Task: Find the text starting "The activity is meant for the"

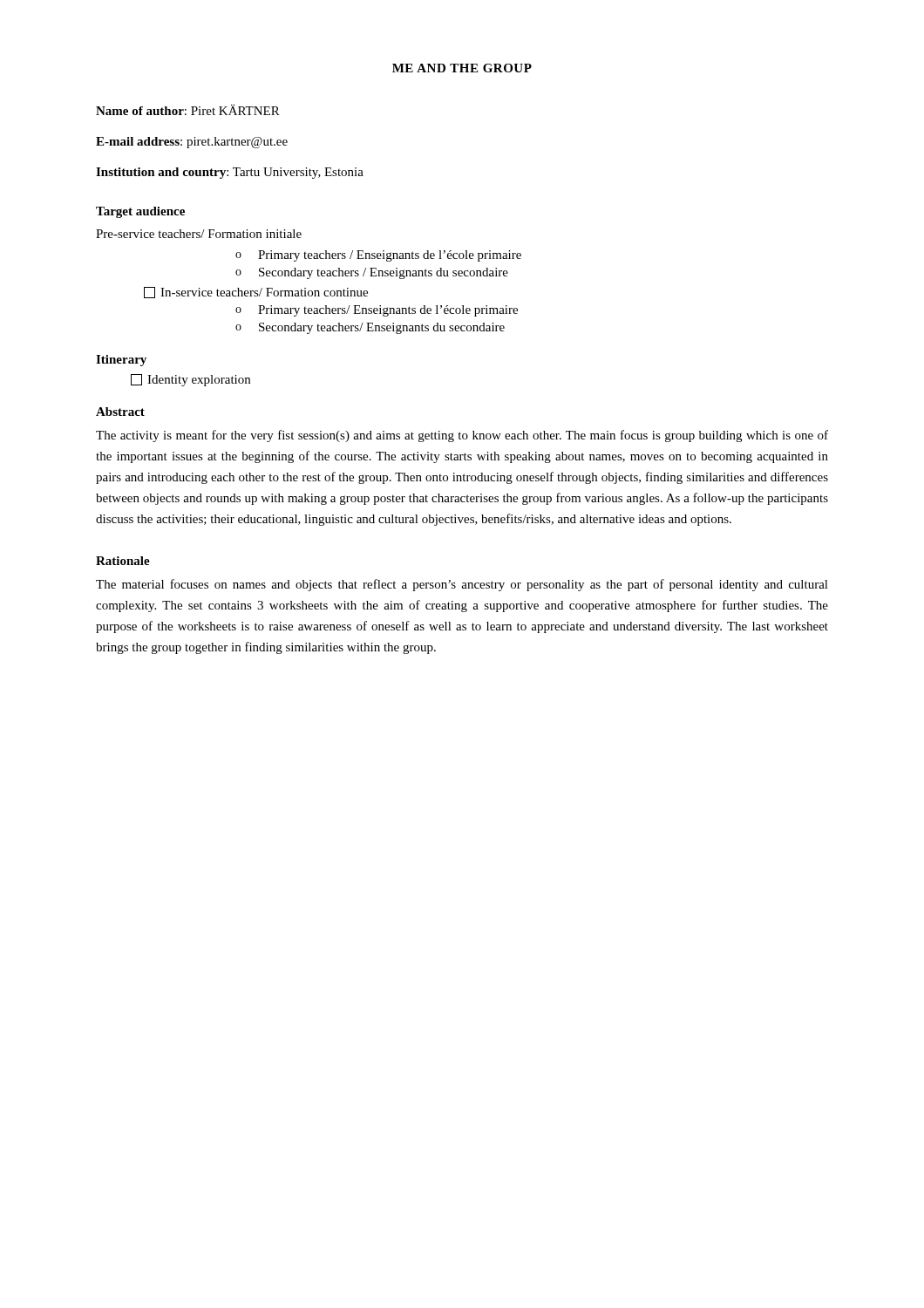Action: 462,477
